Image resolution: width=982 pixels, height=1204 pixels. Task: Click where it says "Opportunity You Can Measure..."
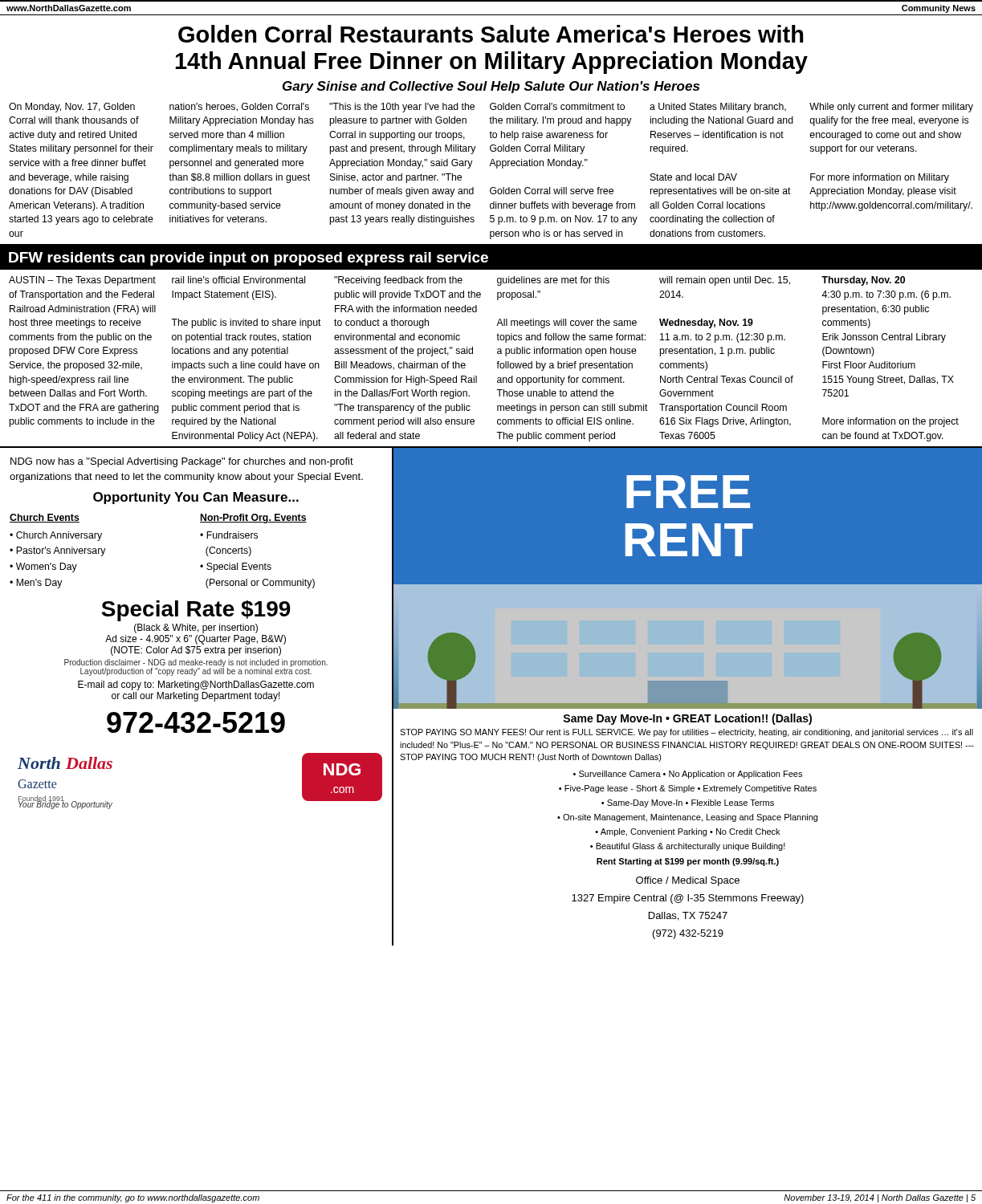point(196,497)
